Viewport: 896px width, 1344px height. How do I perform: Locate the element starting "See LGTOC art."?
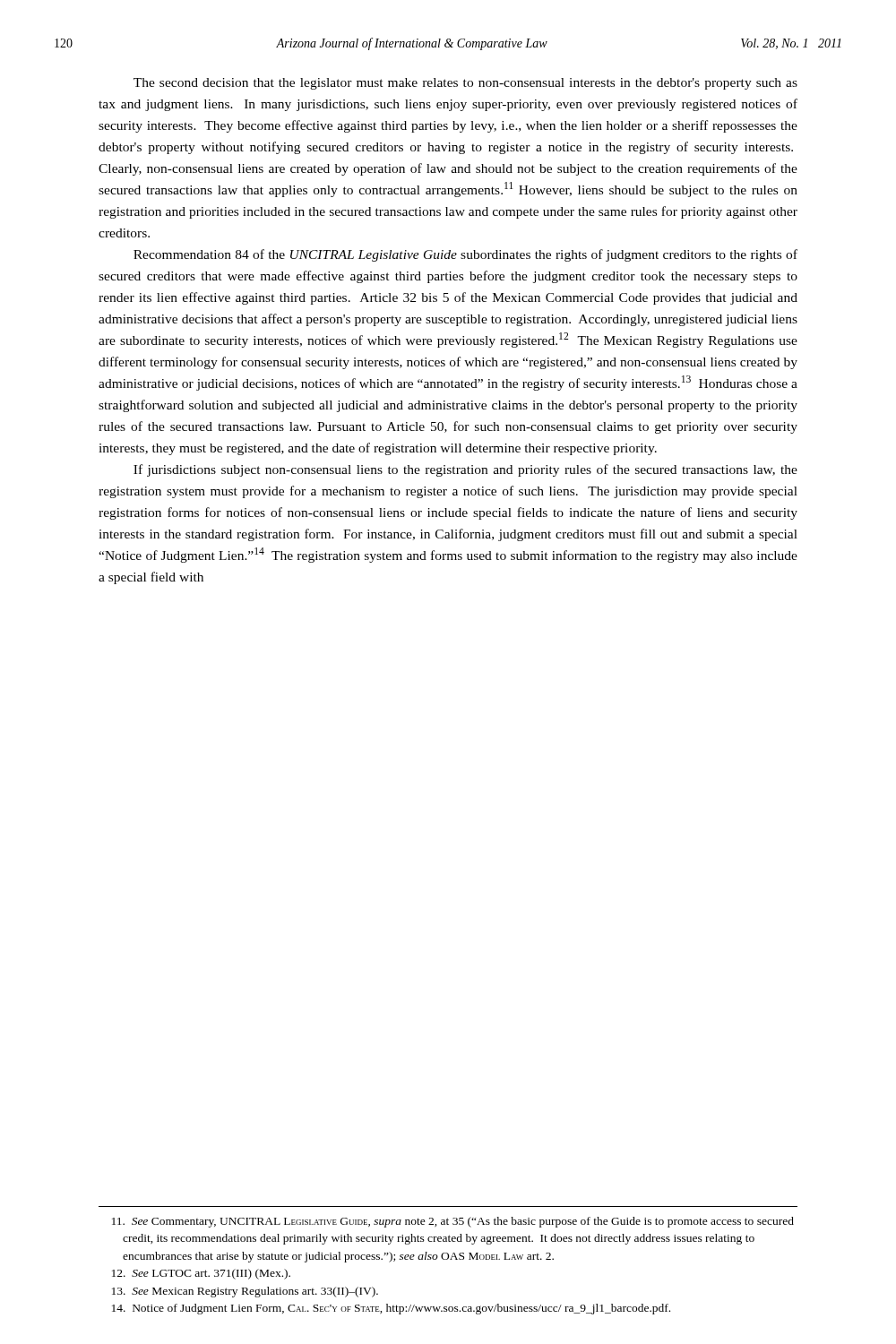point(201,1274)
